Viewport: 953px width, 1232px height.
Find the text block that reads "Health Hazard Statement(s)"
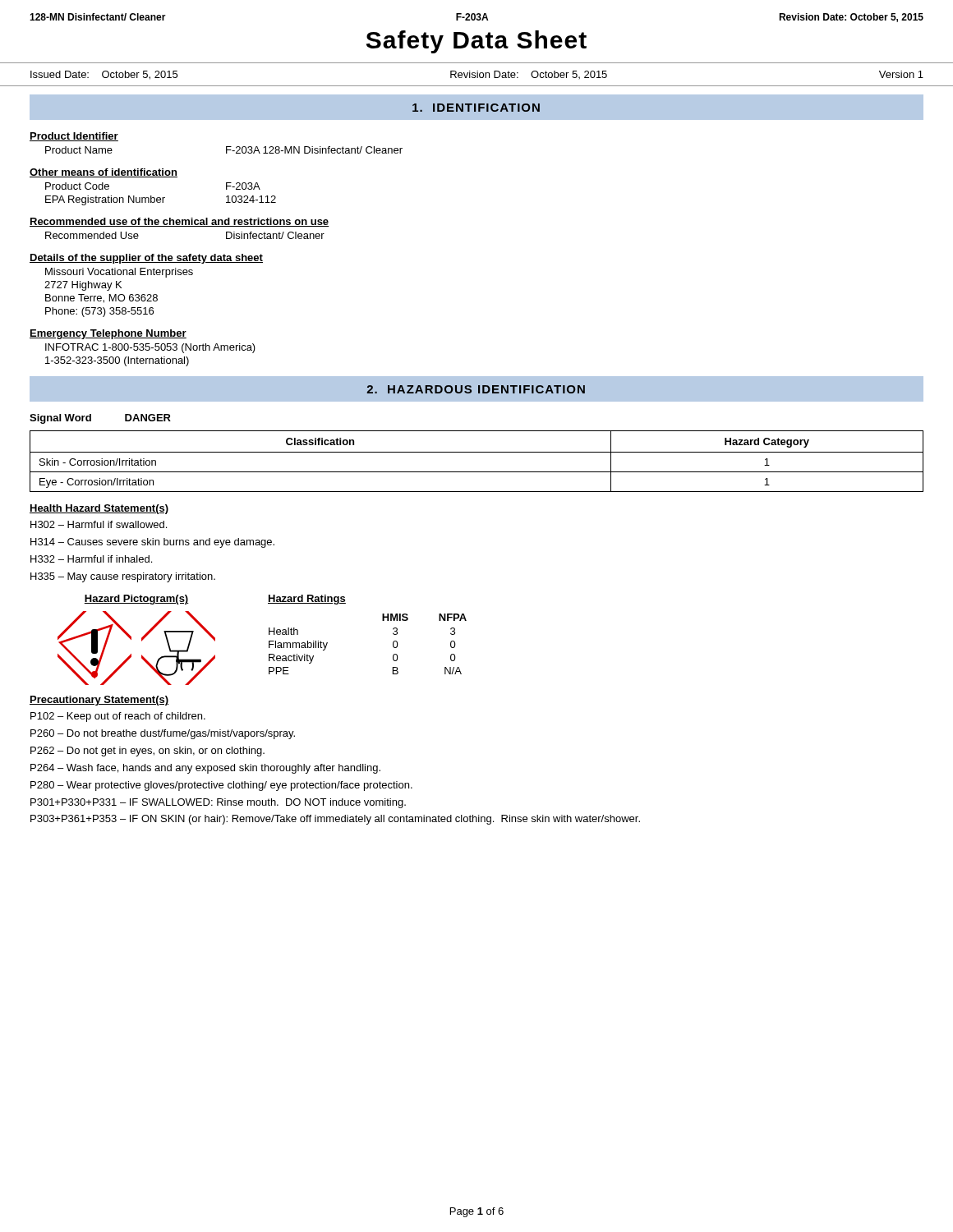99,509
